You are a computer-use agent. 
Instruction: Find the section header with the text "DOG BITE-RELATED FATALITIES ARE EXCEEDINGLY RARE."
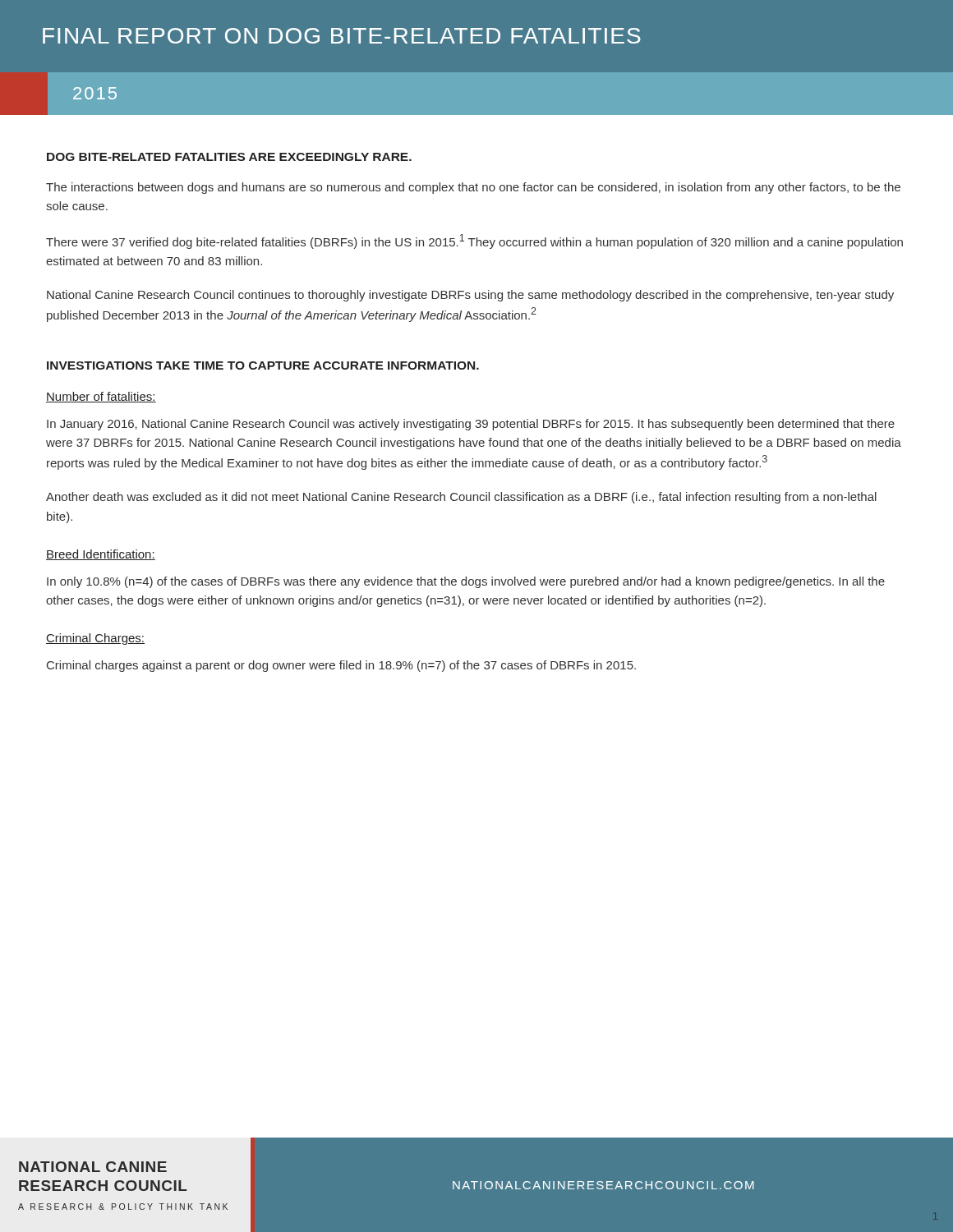coord(229,156)
